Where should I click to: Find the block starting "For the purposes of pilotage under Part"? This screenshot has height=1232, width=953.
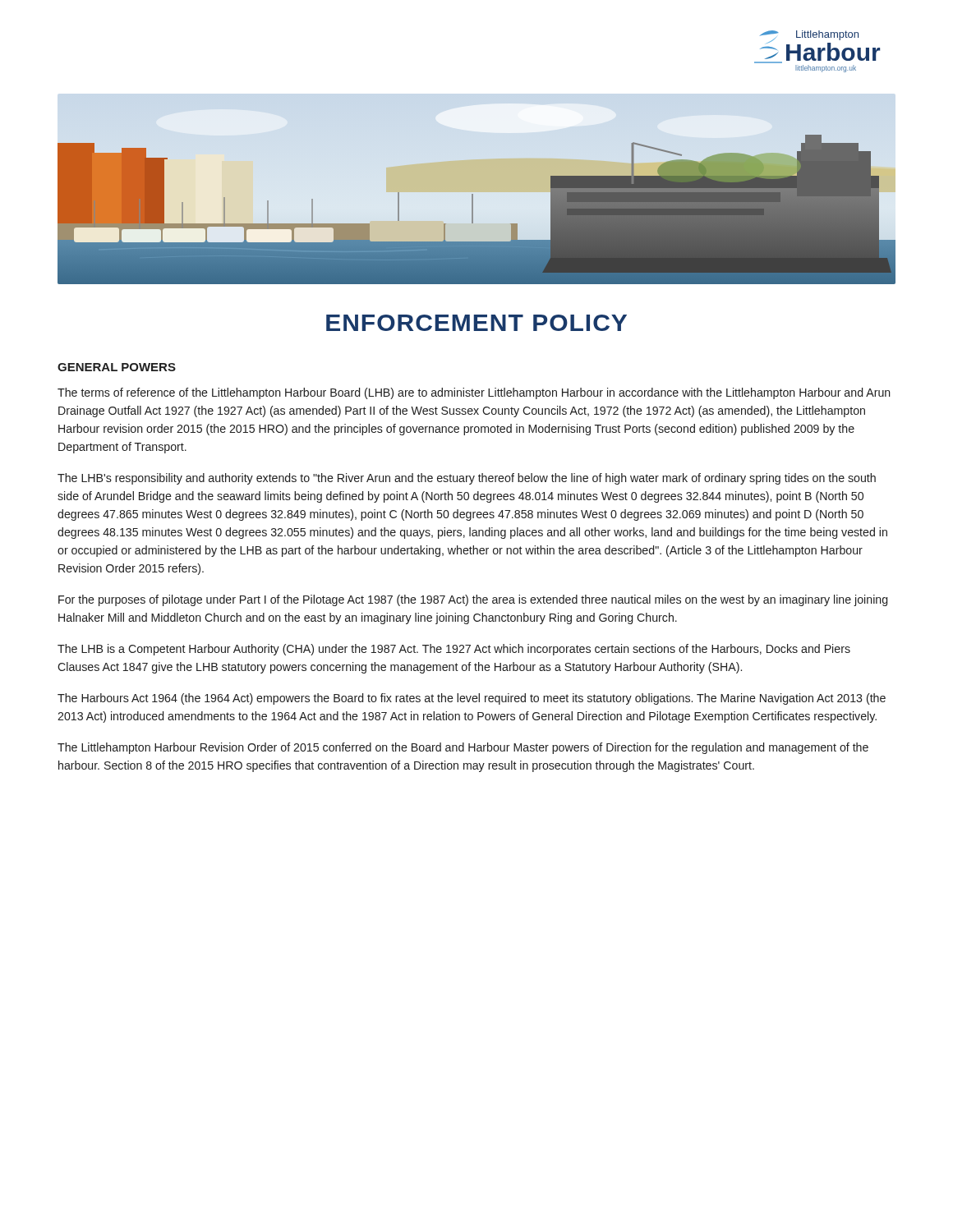tap(473, 609)
